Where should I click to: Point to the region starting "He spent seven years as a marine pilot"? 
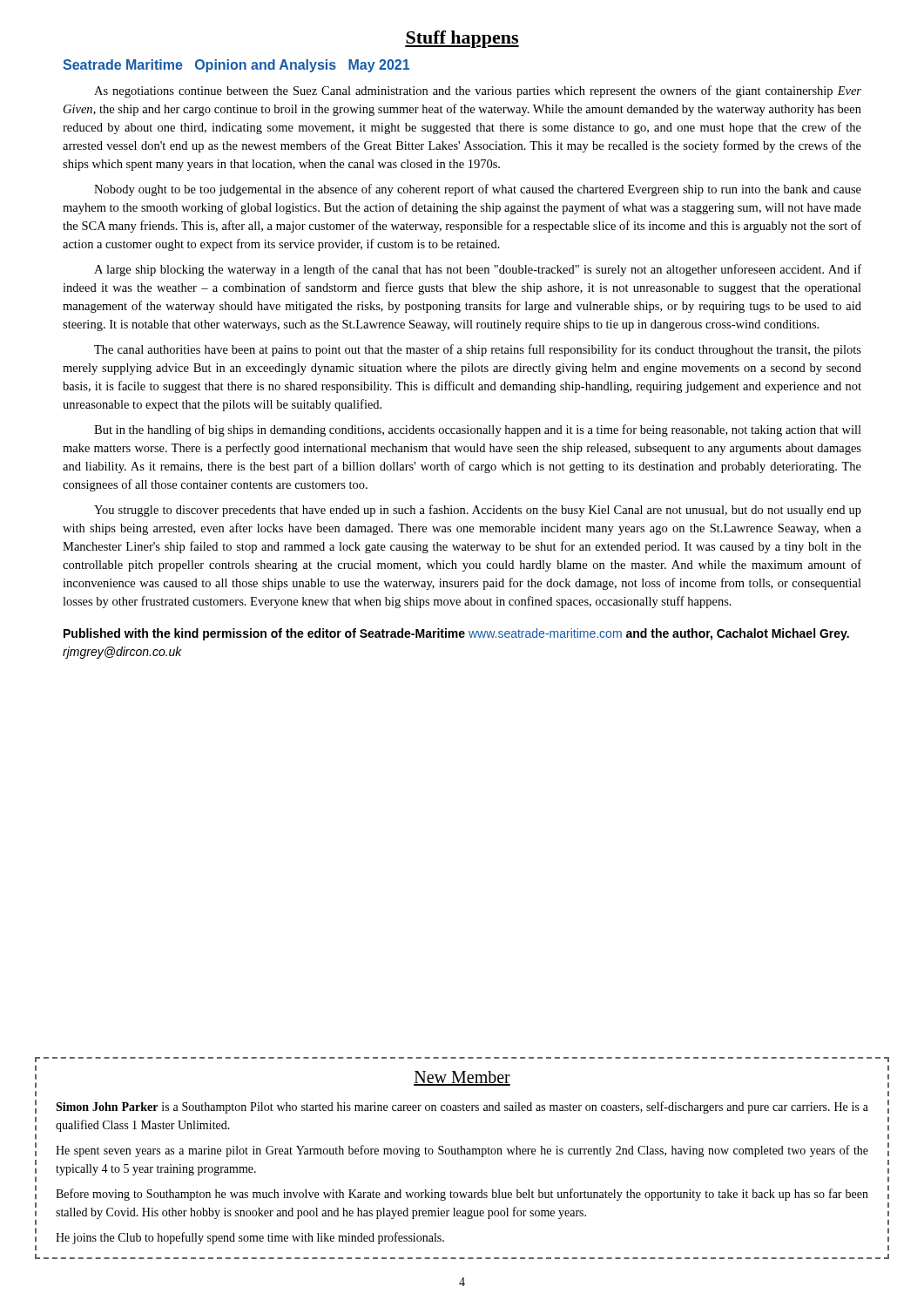[462, 1160]
